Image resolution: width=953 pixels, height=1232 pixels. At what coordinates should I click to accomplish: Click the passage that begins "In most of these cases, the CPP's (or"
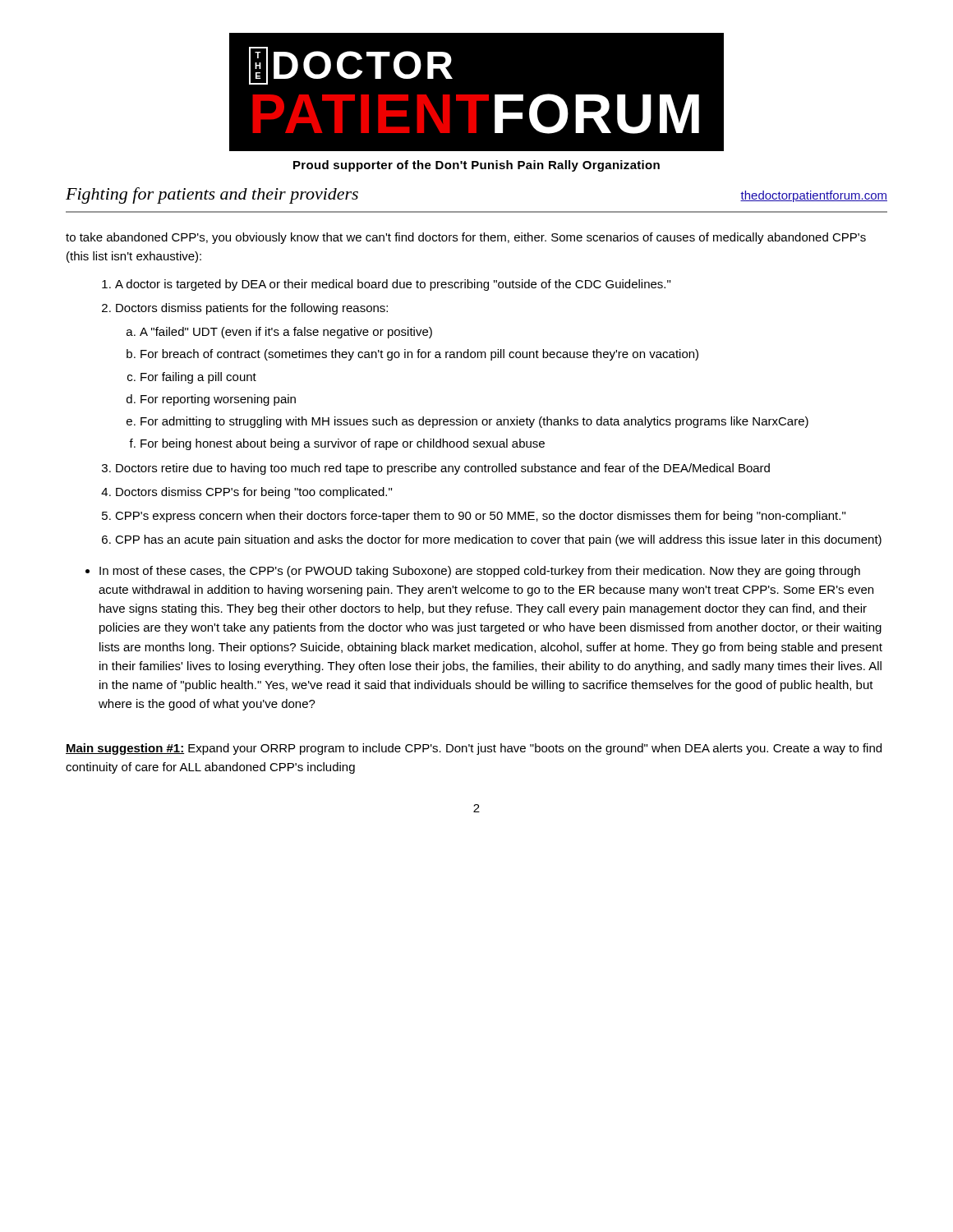point(490,637)
